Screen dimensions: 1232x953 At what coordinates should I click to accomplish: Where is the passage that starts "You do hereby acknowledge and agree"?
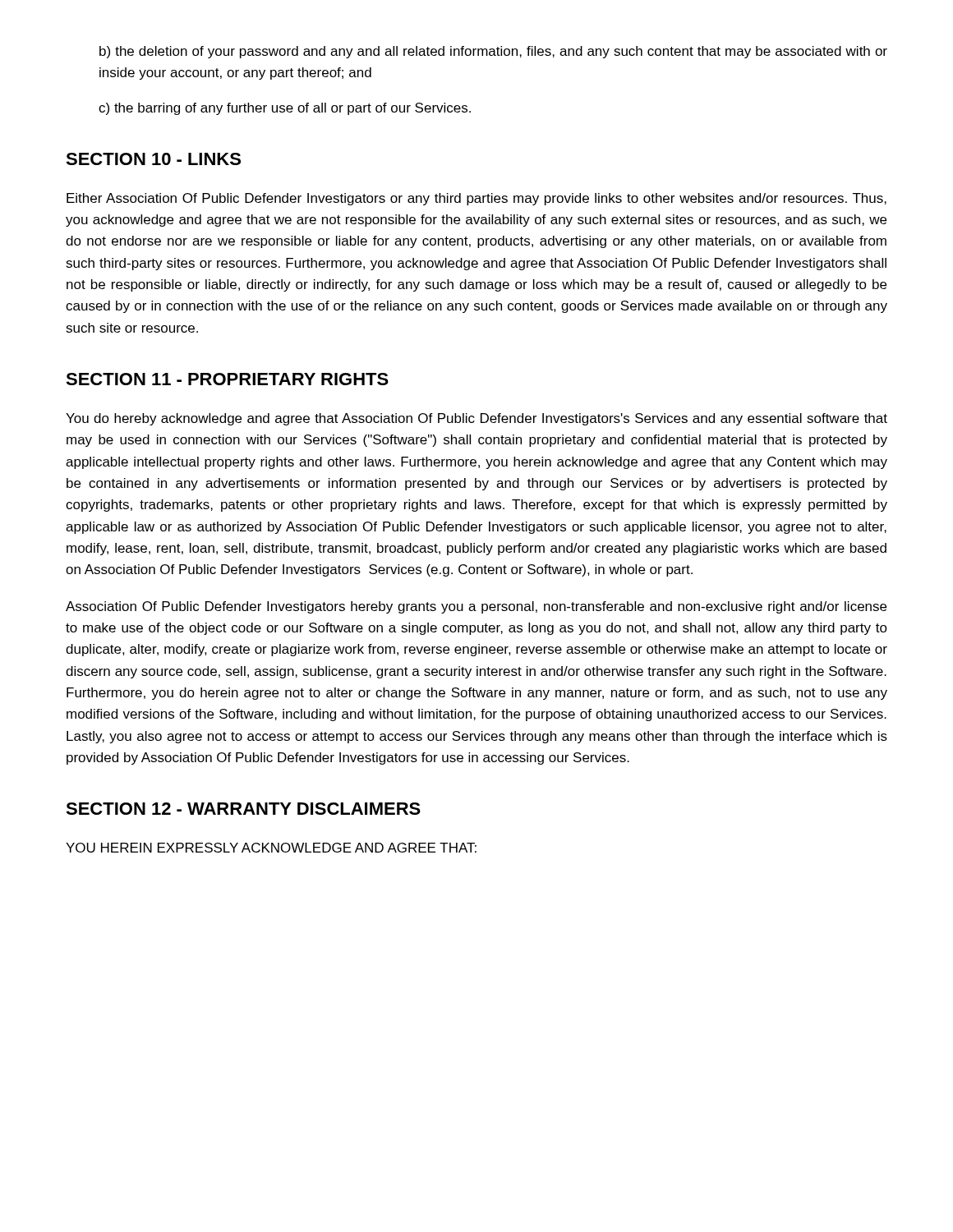tap(476, 494)
